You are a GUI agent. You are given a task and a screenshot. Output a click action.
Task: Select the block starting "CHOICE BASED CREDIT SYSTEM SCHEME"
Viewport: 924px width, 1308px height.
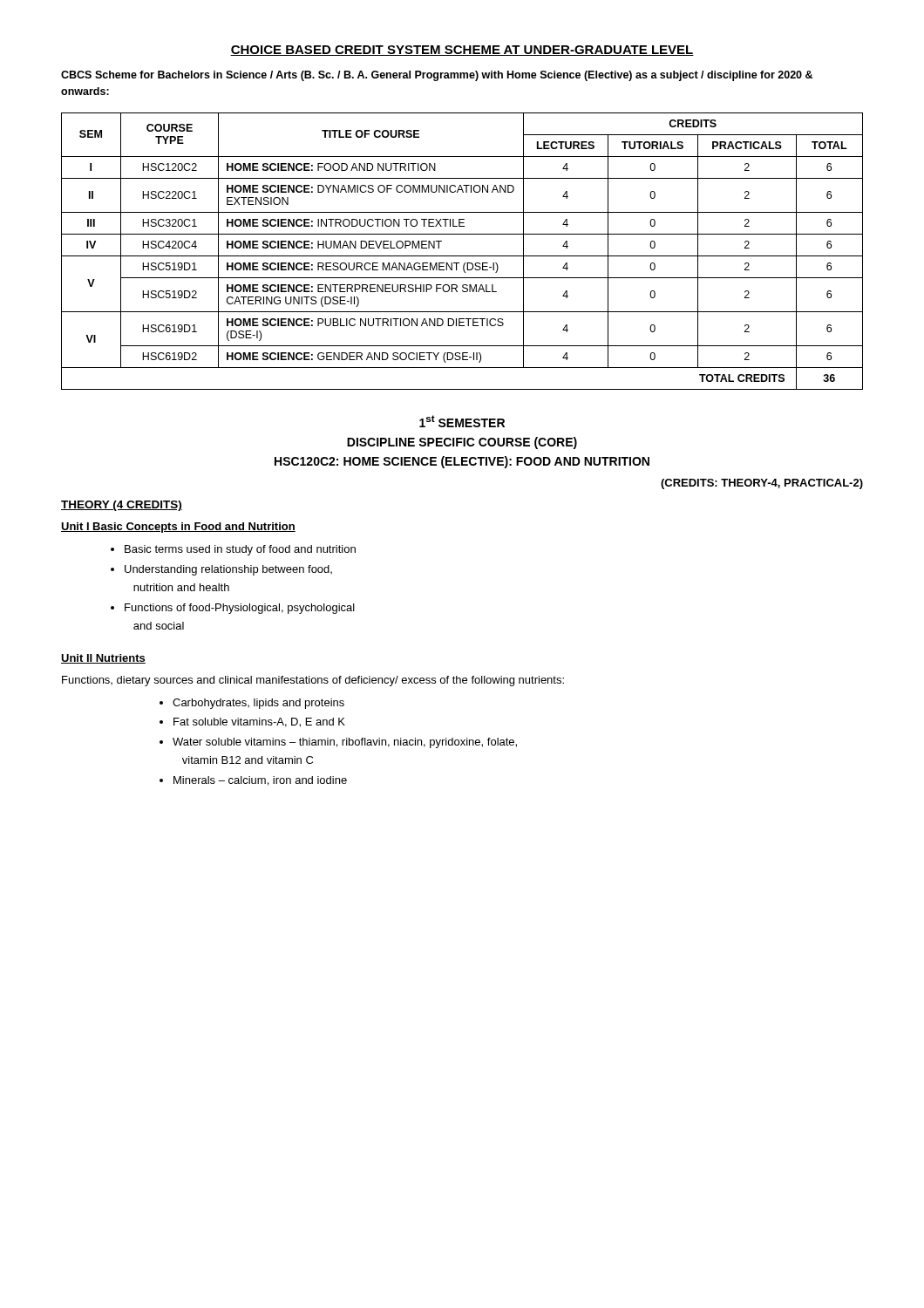coord(462,49)
